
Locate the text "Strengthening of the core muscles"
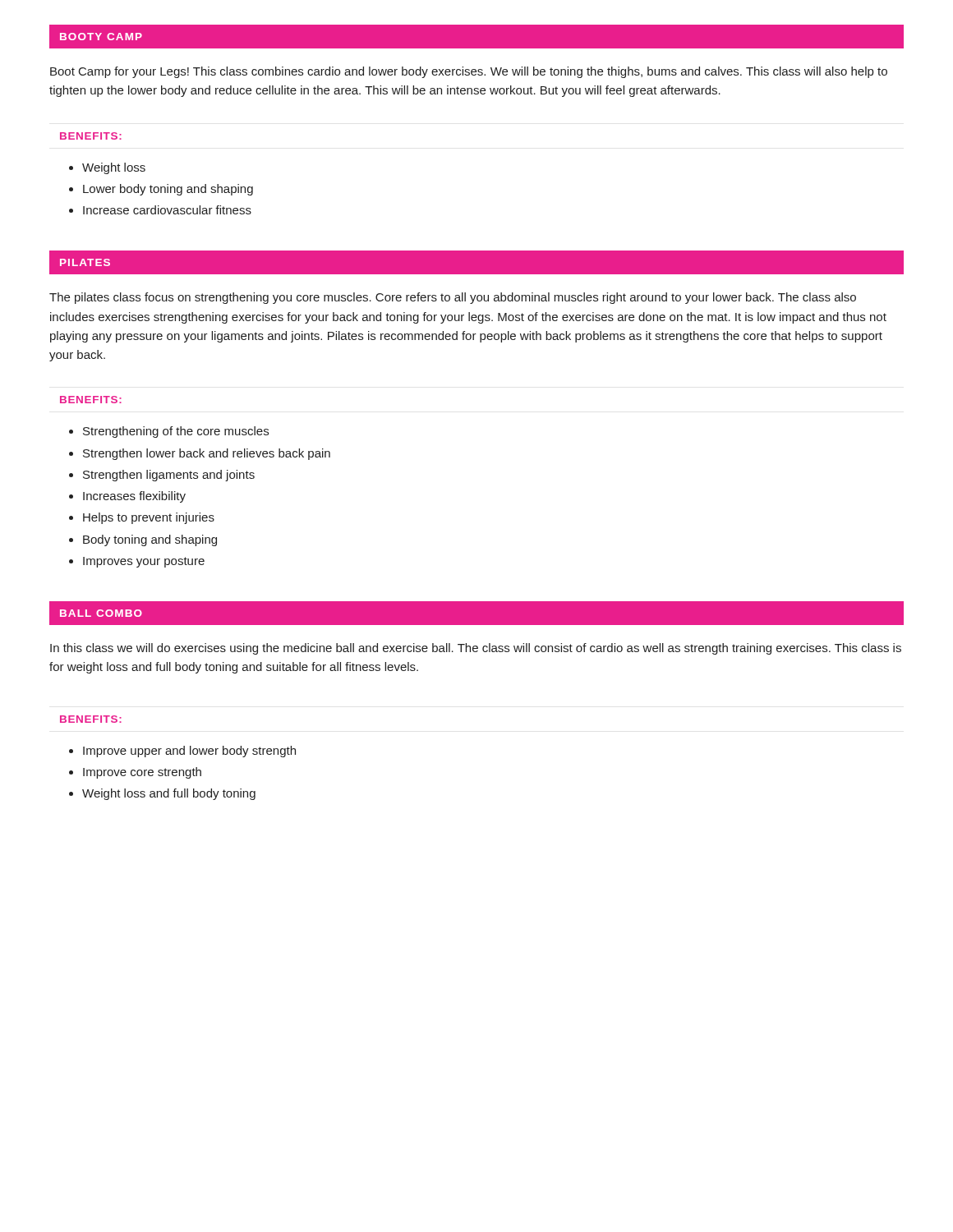point(176,431)
